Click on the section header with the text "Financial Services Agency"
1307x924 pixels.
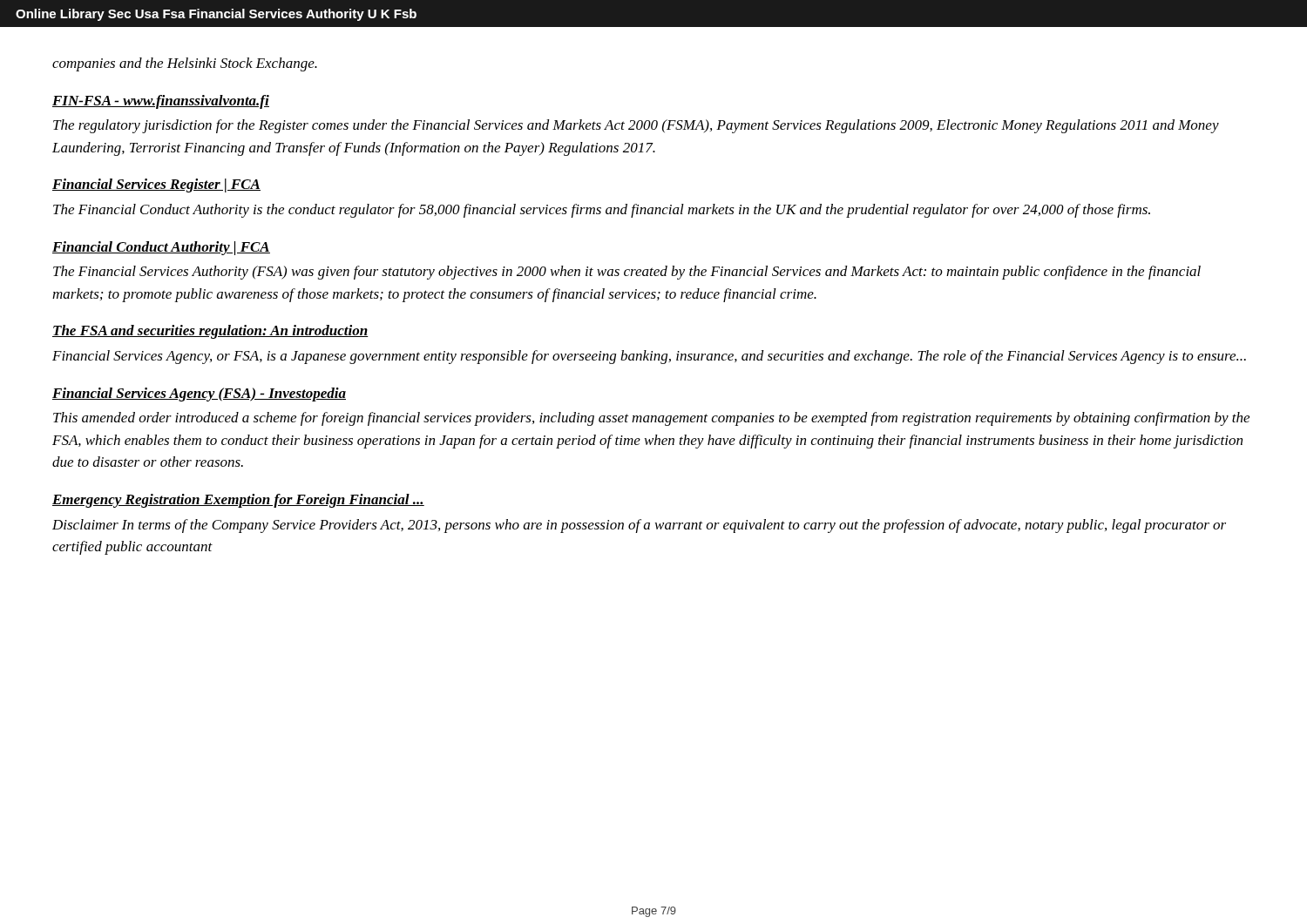point(199,393)
